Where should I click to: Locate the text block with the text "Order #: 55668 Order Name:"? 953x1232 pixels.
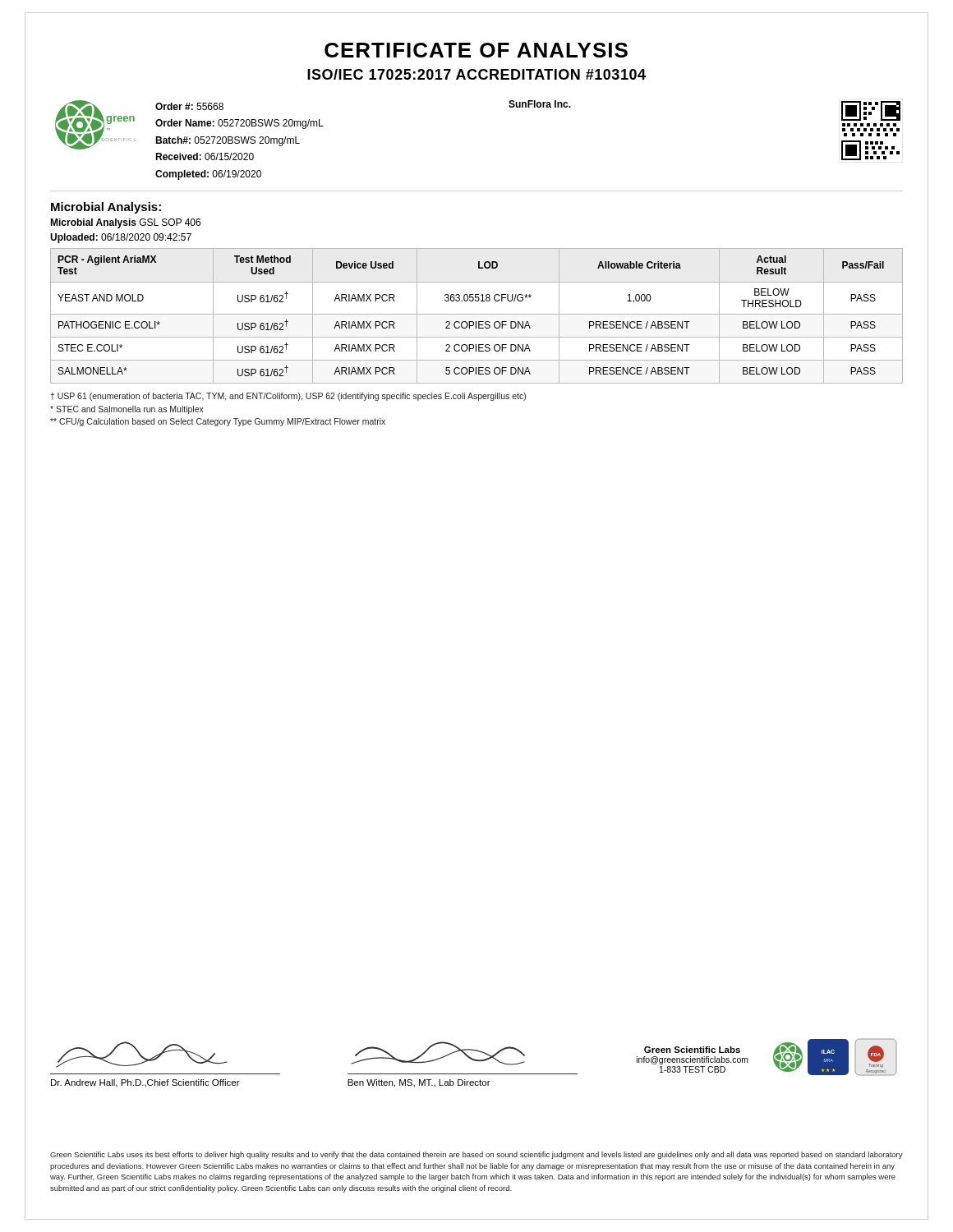[239, 140]
